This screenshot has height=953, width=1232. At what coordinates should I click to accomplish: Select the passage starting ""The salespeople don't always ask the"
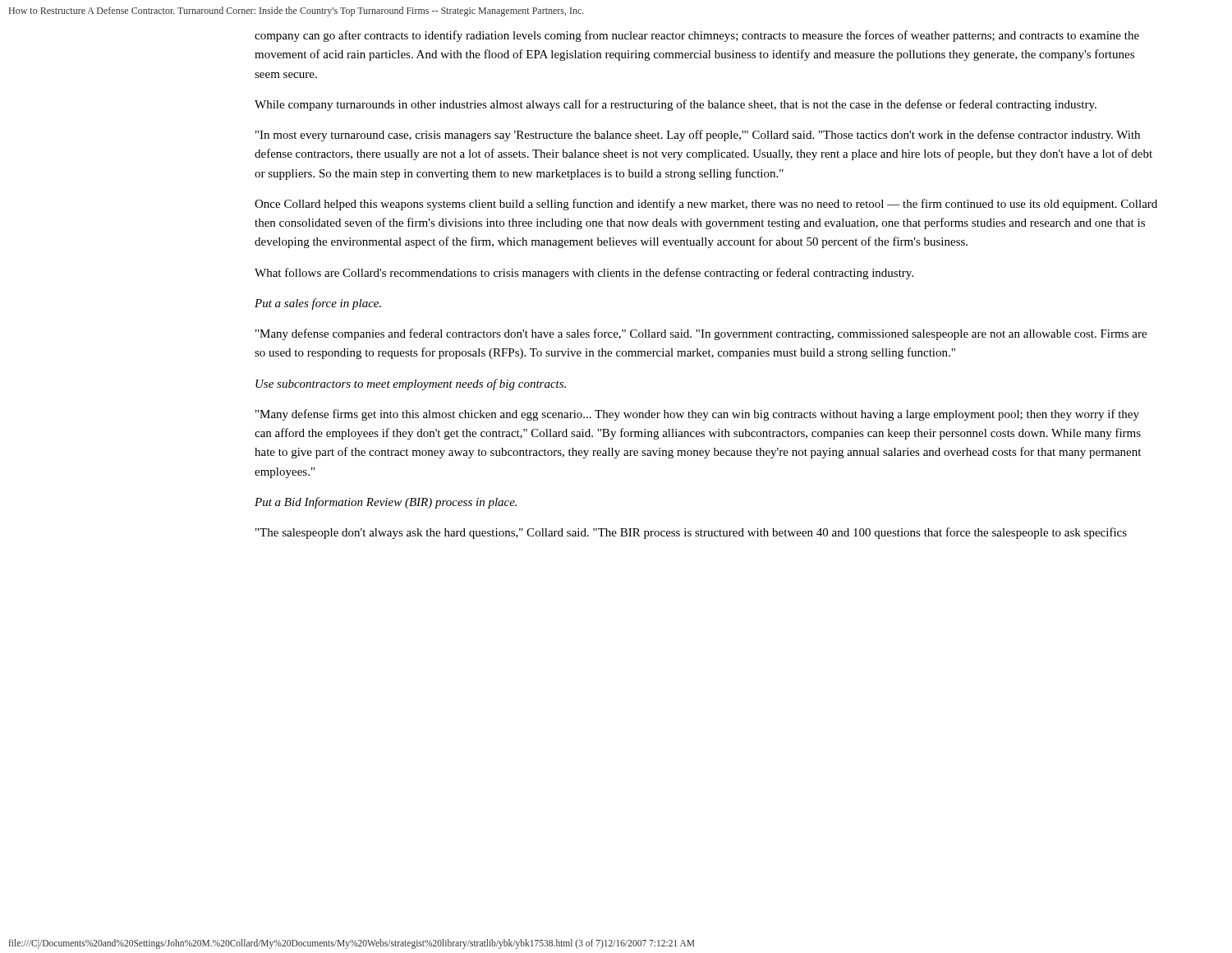click(706, 533)
